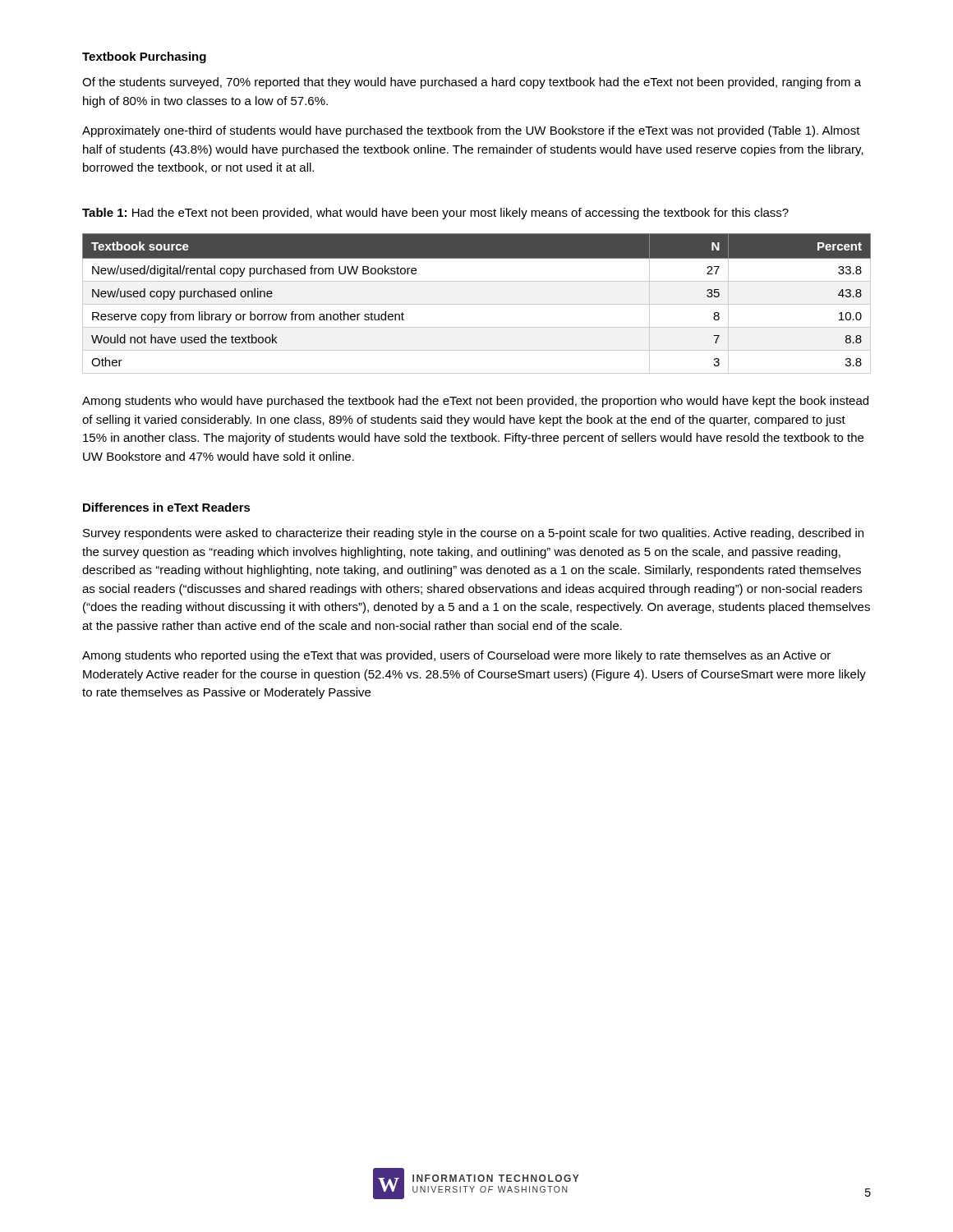Locate the text block with the text "Among students who reported using the eText that"
The width and height of the screenshot is (953, 1232).
[x=474, y=673]
